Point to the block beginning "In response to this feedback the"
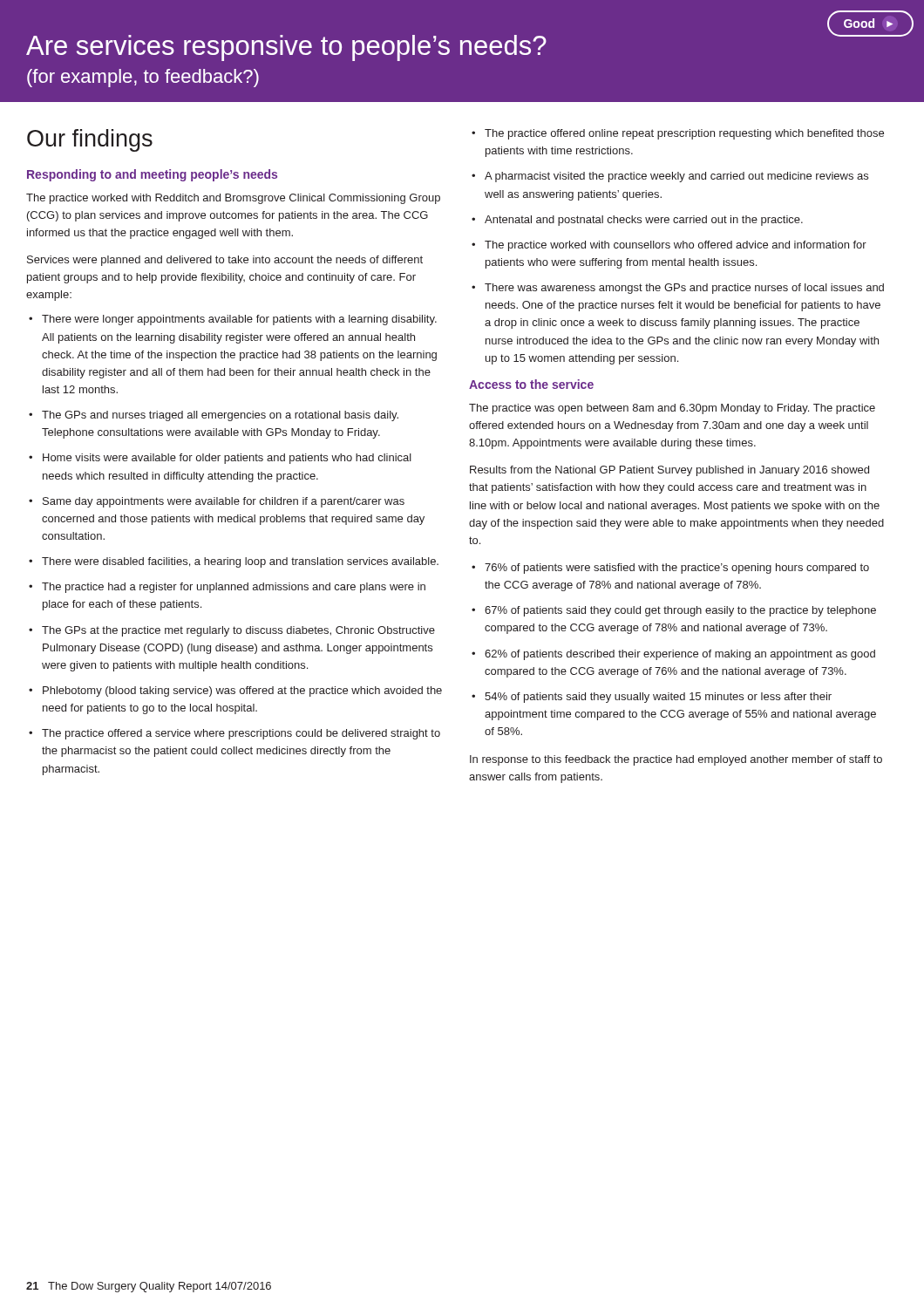Image resolution: width=924 pixels, height=1308 pixels. point(676,768)
